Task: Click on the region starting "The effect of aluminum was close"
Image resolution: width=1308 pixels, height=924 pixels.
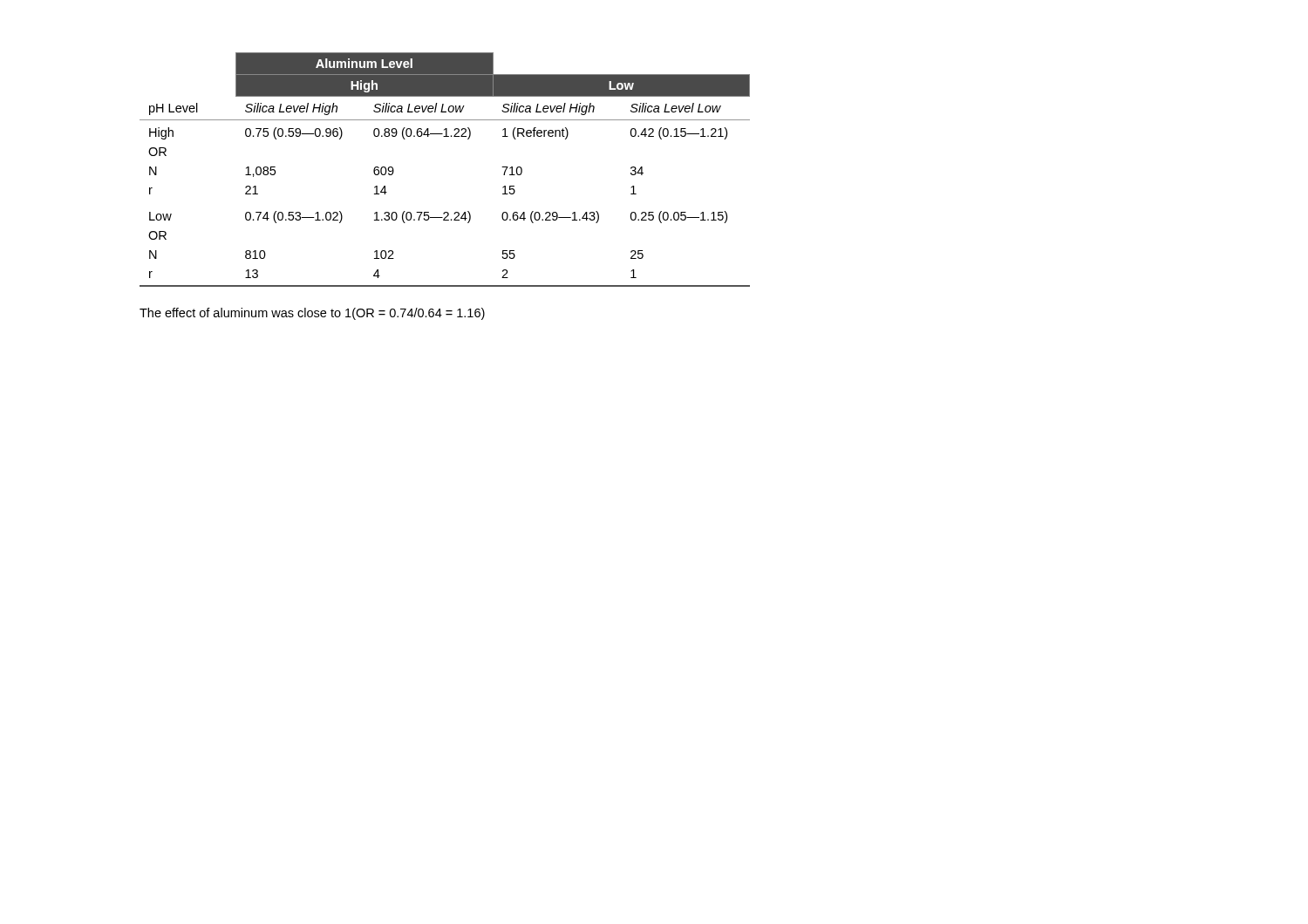Action: (x=312, y=313)
